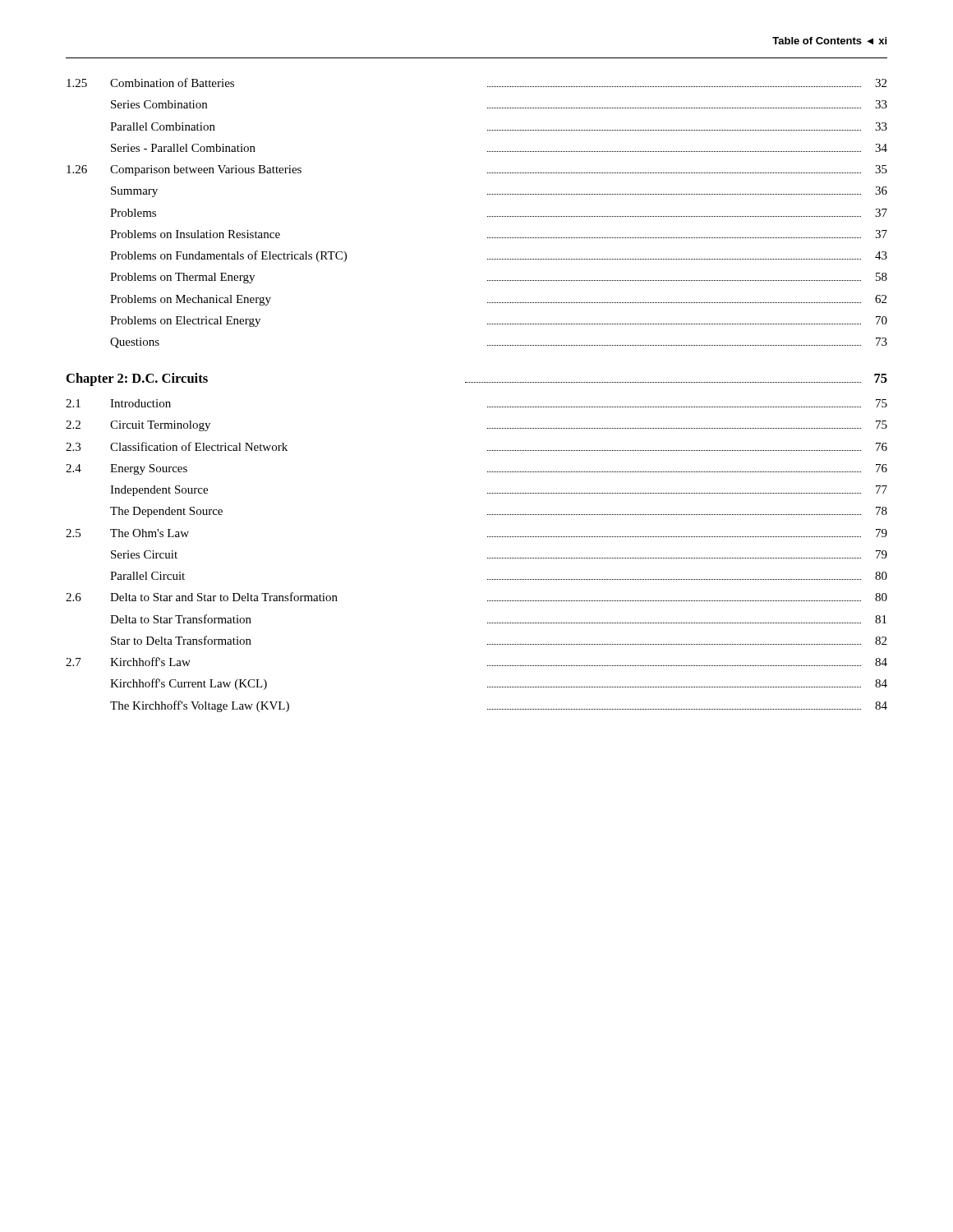This screenshot has height=1232, width=953.
Task: Locate the text "Parallel Circuit 80"
Action: click(499, 576)
